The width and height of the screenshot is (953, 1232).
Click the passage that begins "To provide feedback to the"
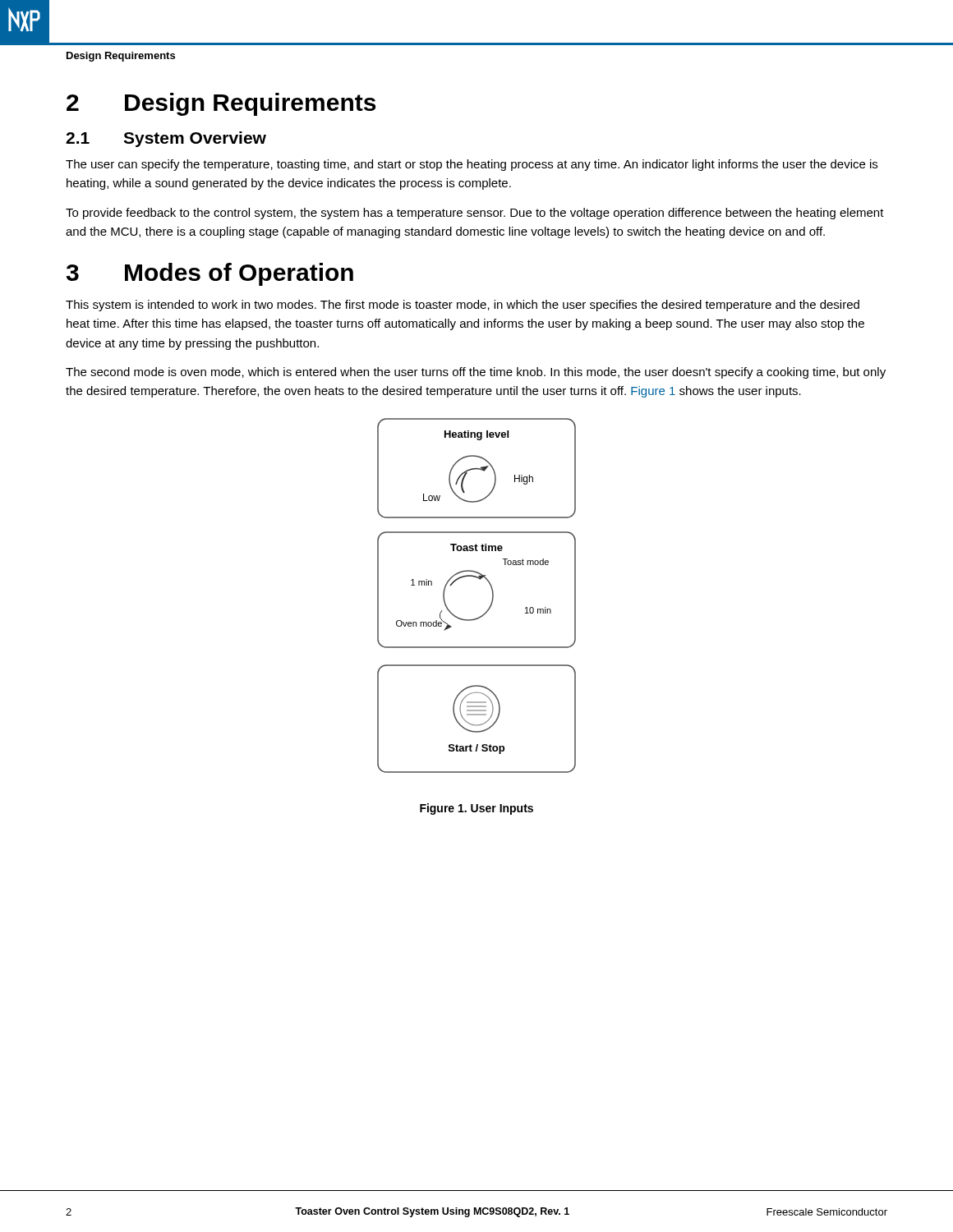(x=476, y=222)
